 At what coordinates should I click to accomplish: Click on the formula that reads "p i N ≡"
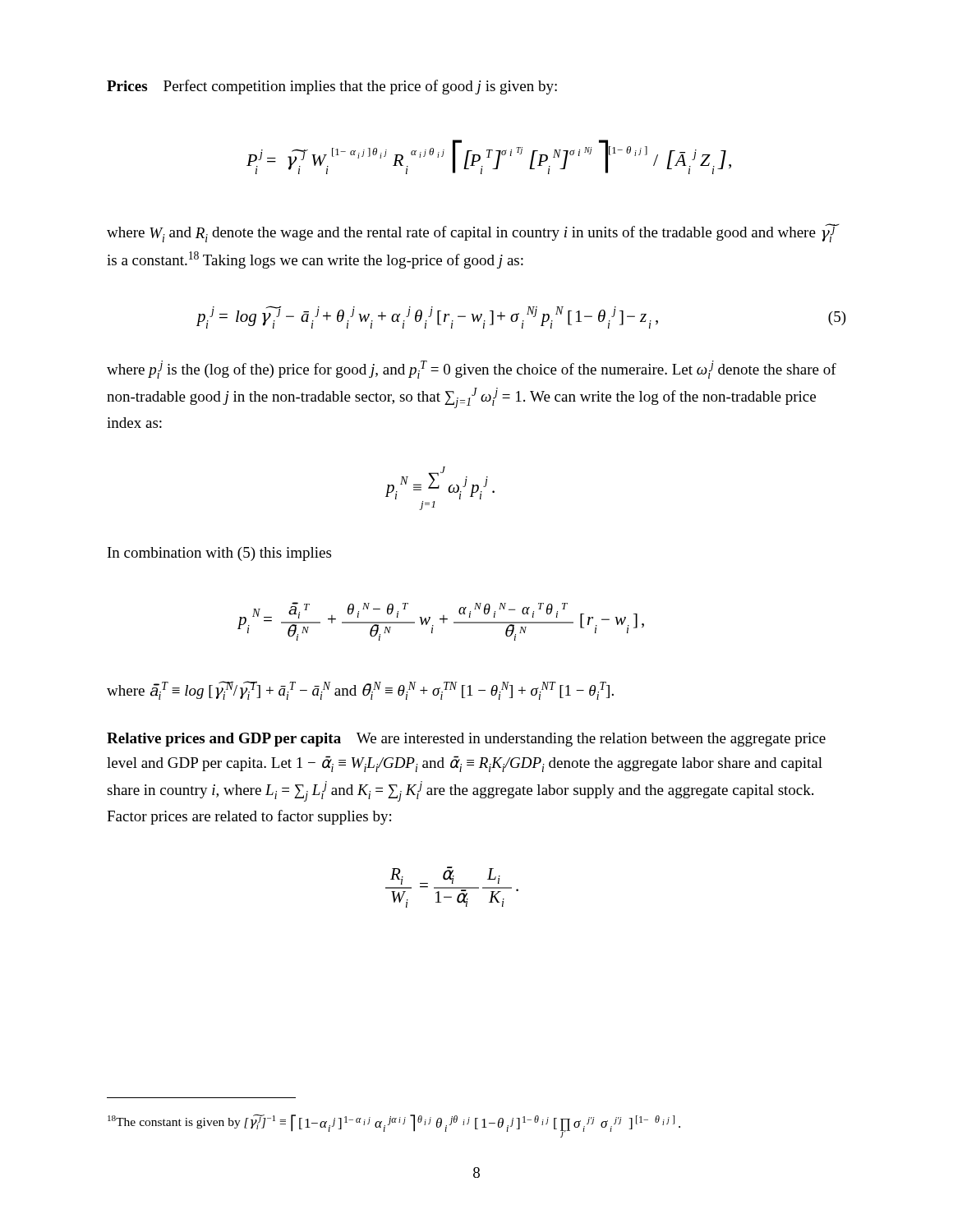click(476, 488)
